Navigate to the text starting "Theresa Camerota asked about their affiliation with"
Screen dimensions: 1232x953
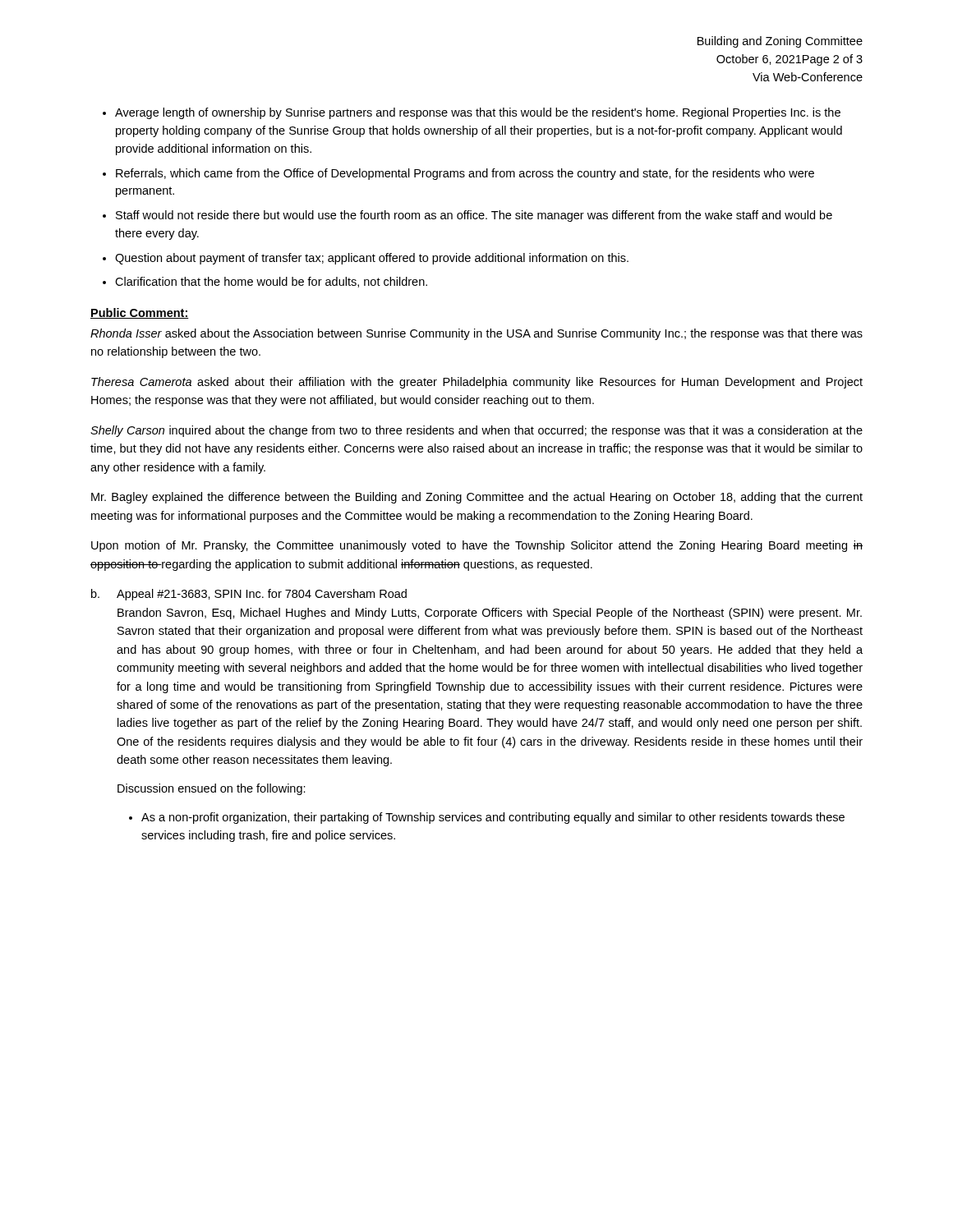pyautogui.click(x=476, y=391)
